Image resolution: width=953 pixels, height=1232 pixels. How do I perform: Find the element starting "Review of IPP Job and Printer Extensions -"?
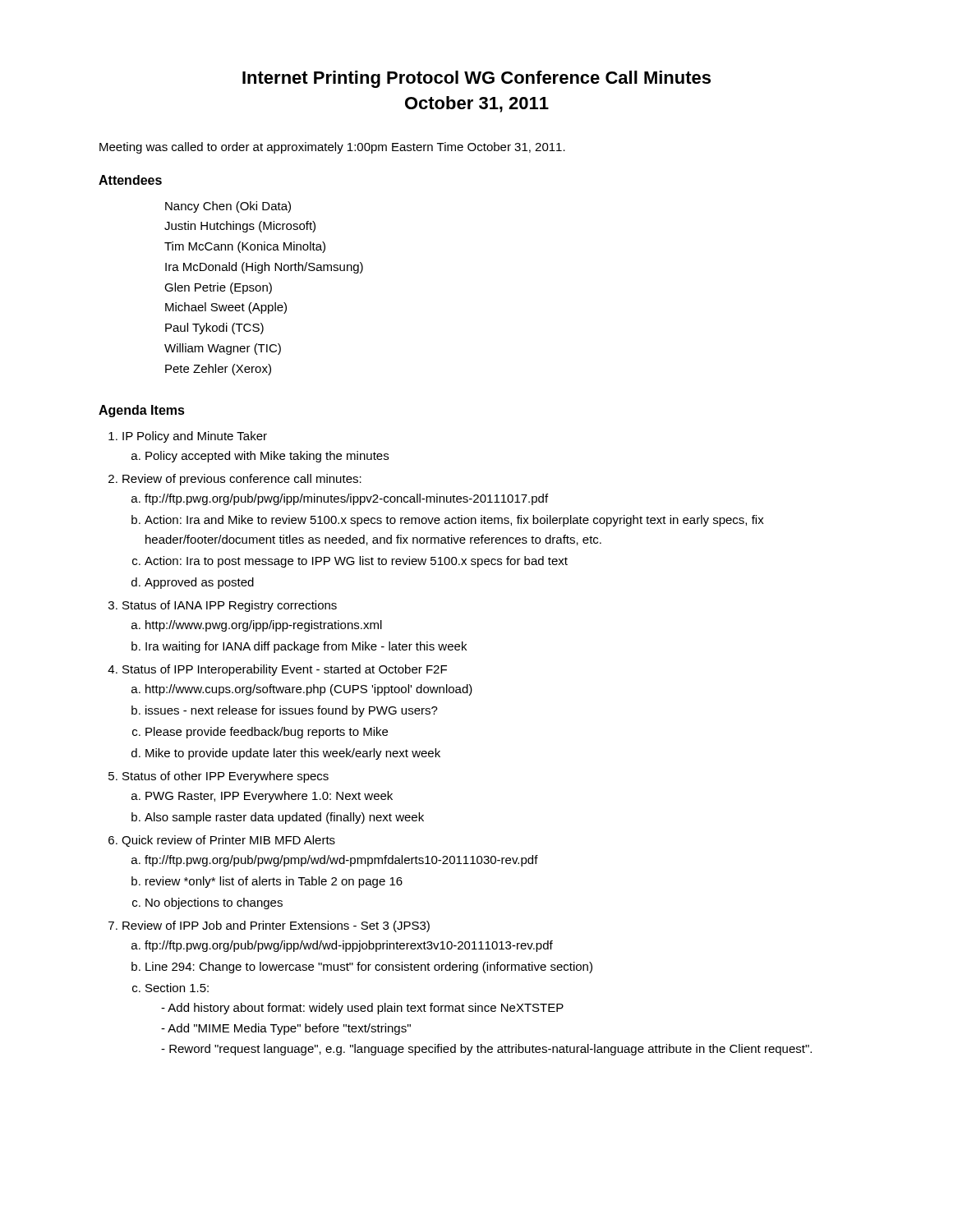point(276,926)
